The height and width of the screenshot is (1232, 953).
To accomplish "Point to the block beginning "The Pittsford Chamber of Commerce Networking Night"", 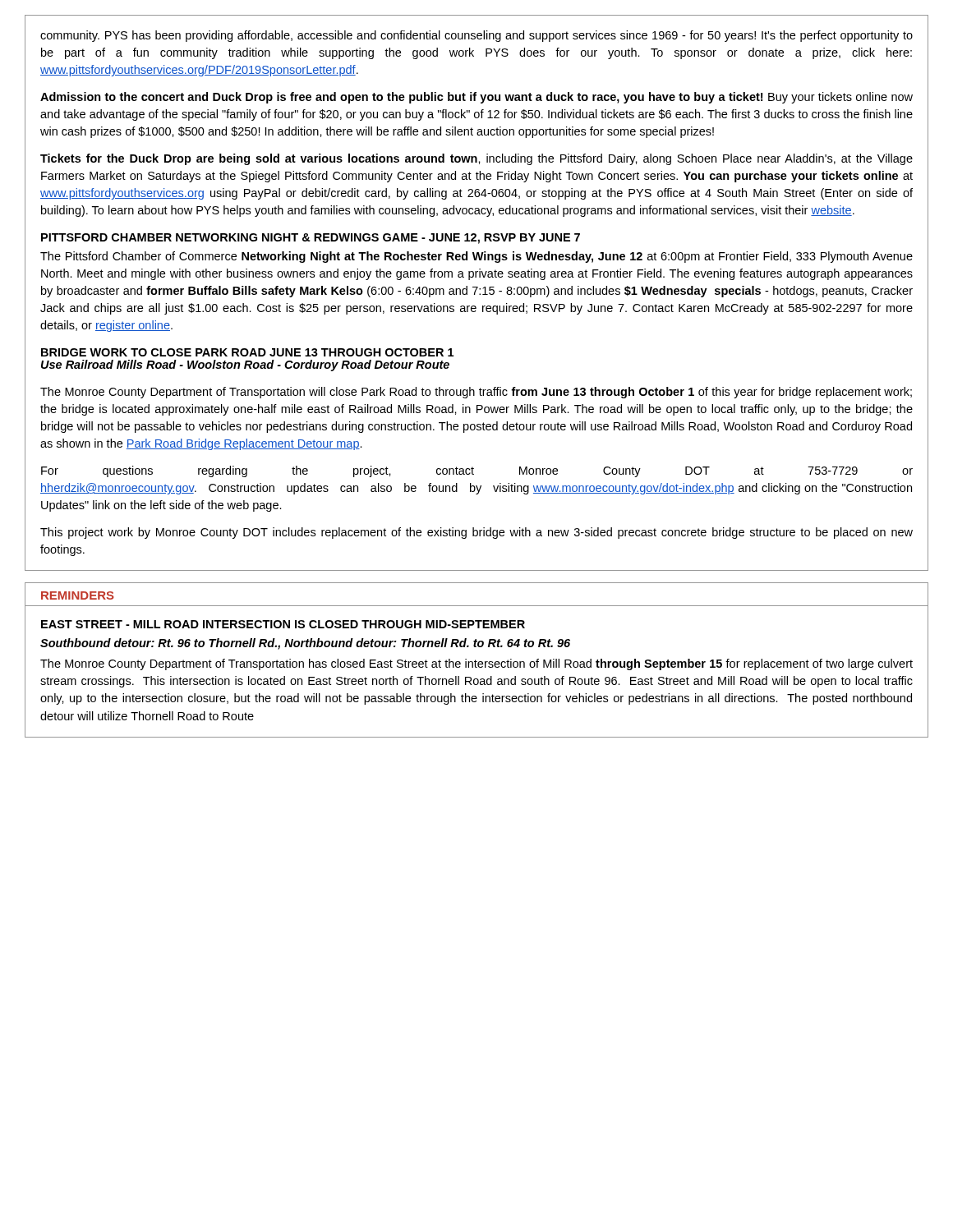I will click(x=476, y=291).
